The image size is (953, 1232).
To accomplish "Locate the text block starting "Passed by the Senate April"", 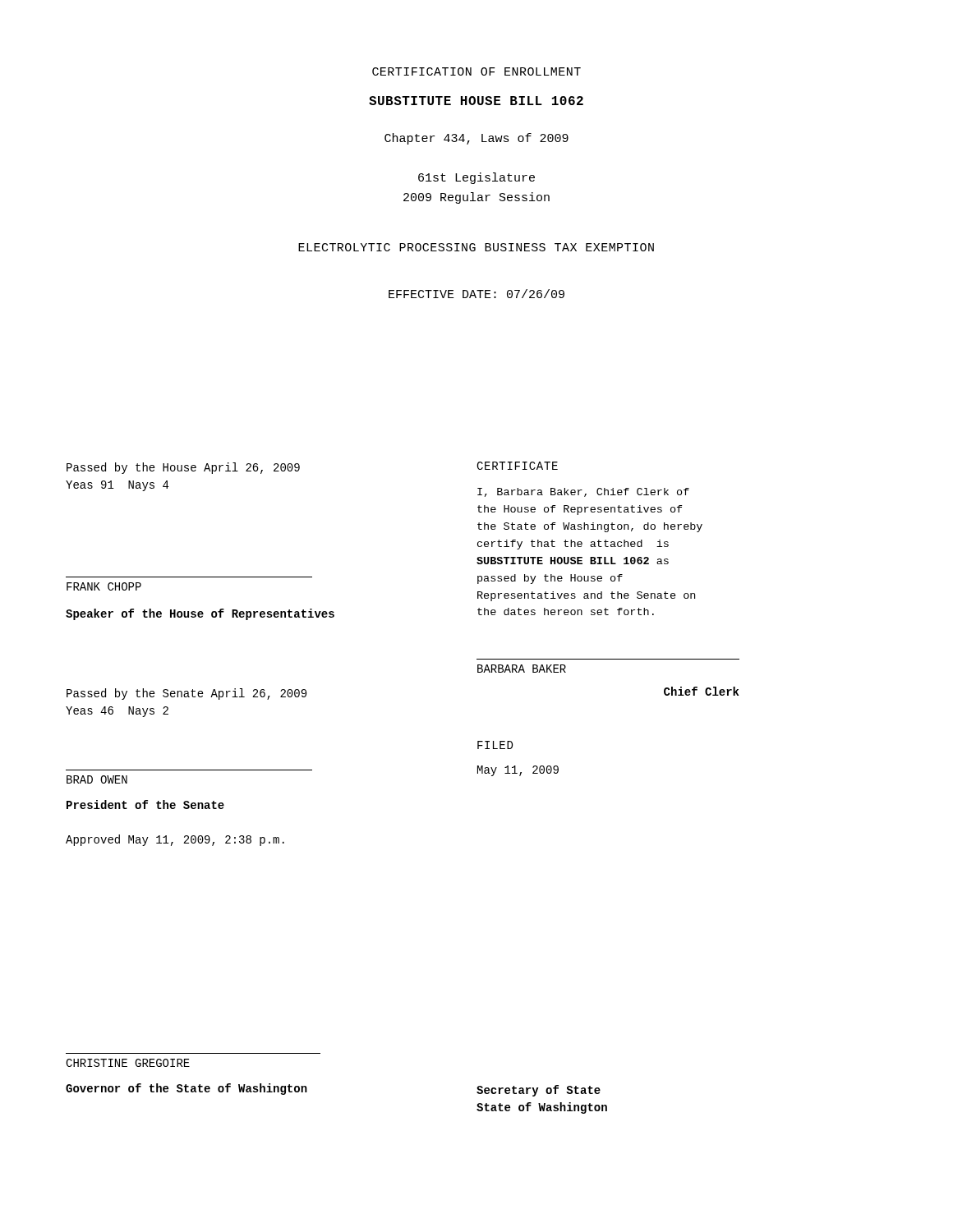I will click(x=187, y=703).
